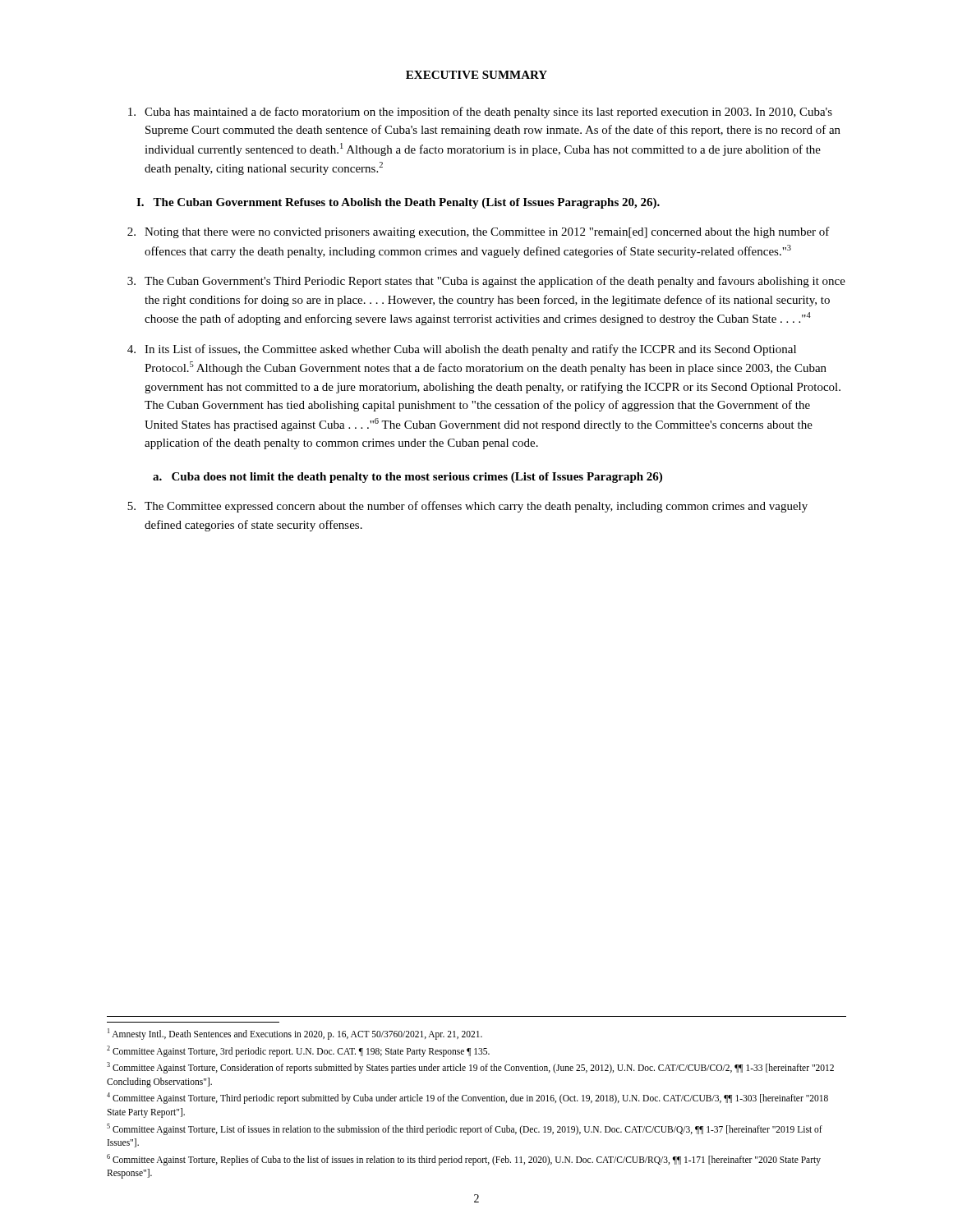This screenshot has height=1232, width=953.
Task: Locate the text starting "Cuba has maintained a de facto moratorium on"
Action: (x=476, y=140)
